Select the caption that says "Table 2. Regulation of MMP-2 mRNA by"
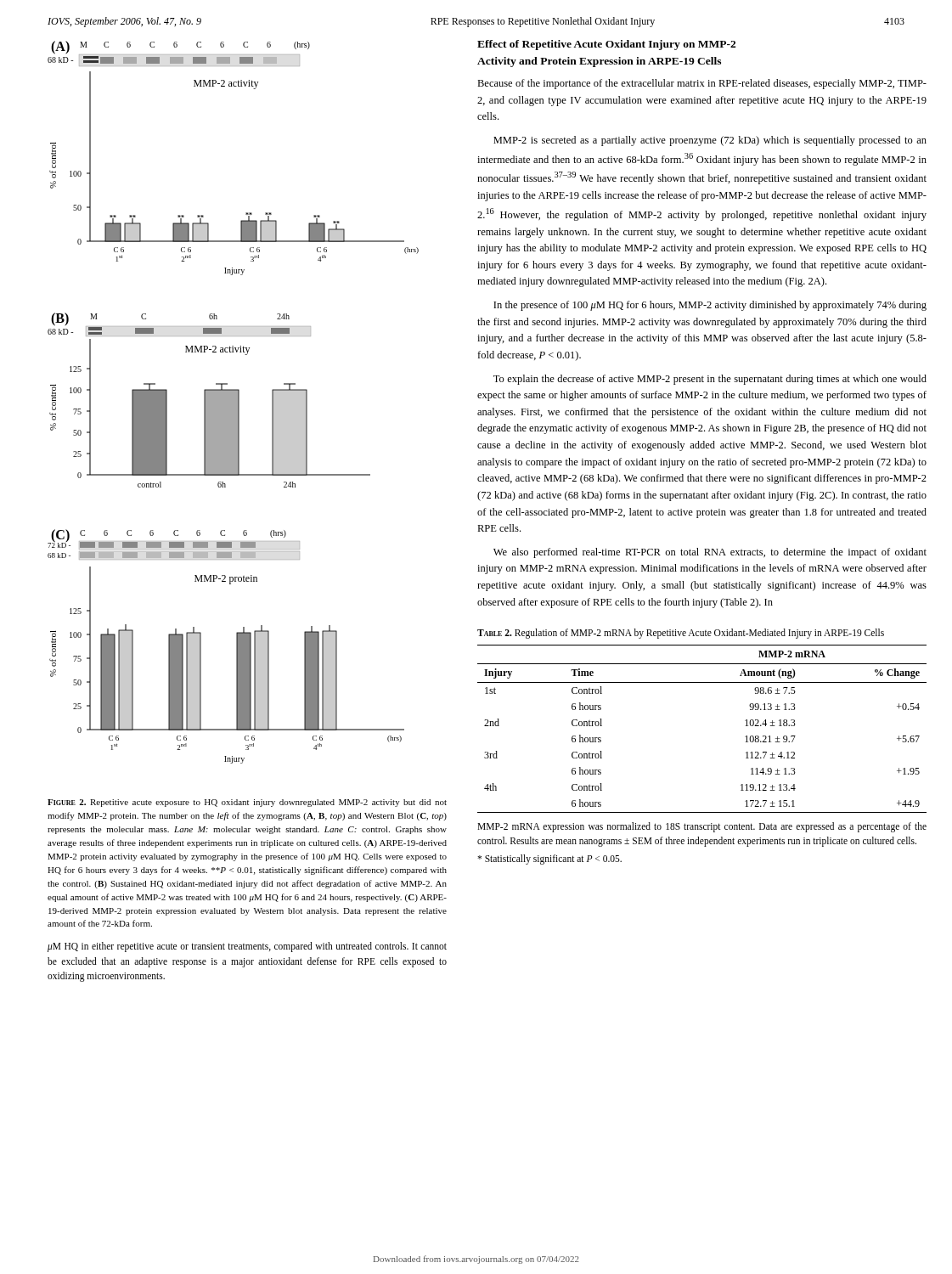Viewport: 952px width, 1274px height. 681,633
